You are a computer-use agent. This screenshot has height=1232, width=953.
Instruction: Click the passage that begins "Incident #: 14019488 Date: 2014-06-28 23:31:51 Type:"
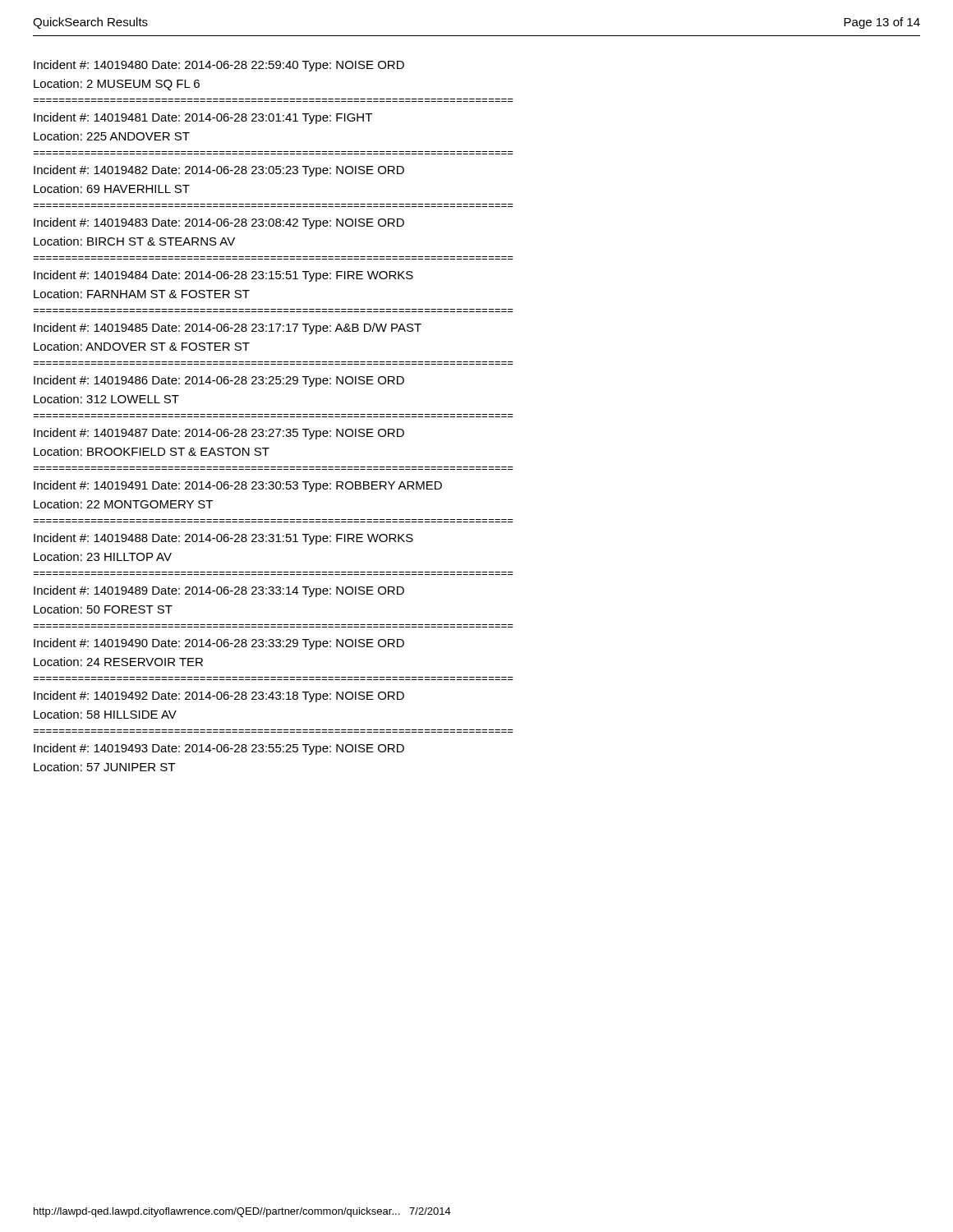(x=223, y=539)
